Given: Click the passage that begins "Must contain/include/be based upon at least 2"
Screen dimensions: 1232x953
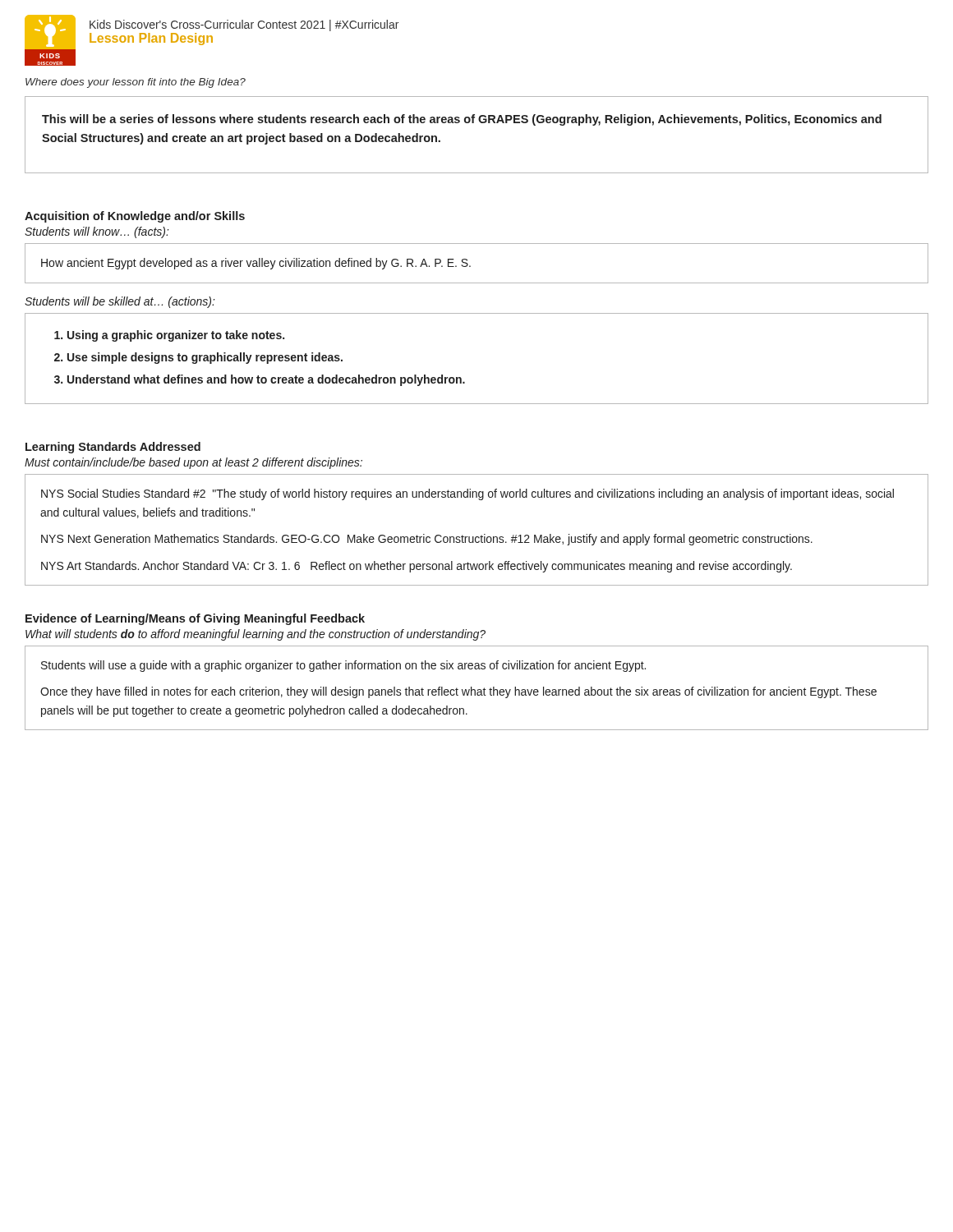Looking at the screenshot, I should 194,463.
